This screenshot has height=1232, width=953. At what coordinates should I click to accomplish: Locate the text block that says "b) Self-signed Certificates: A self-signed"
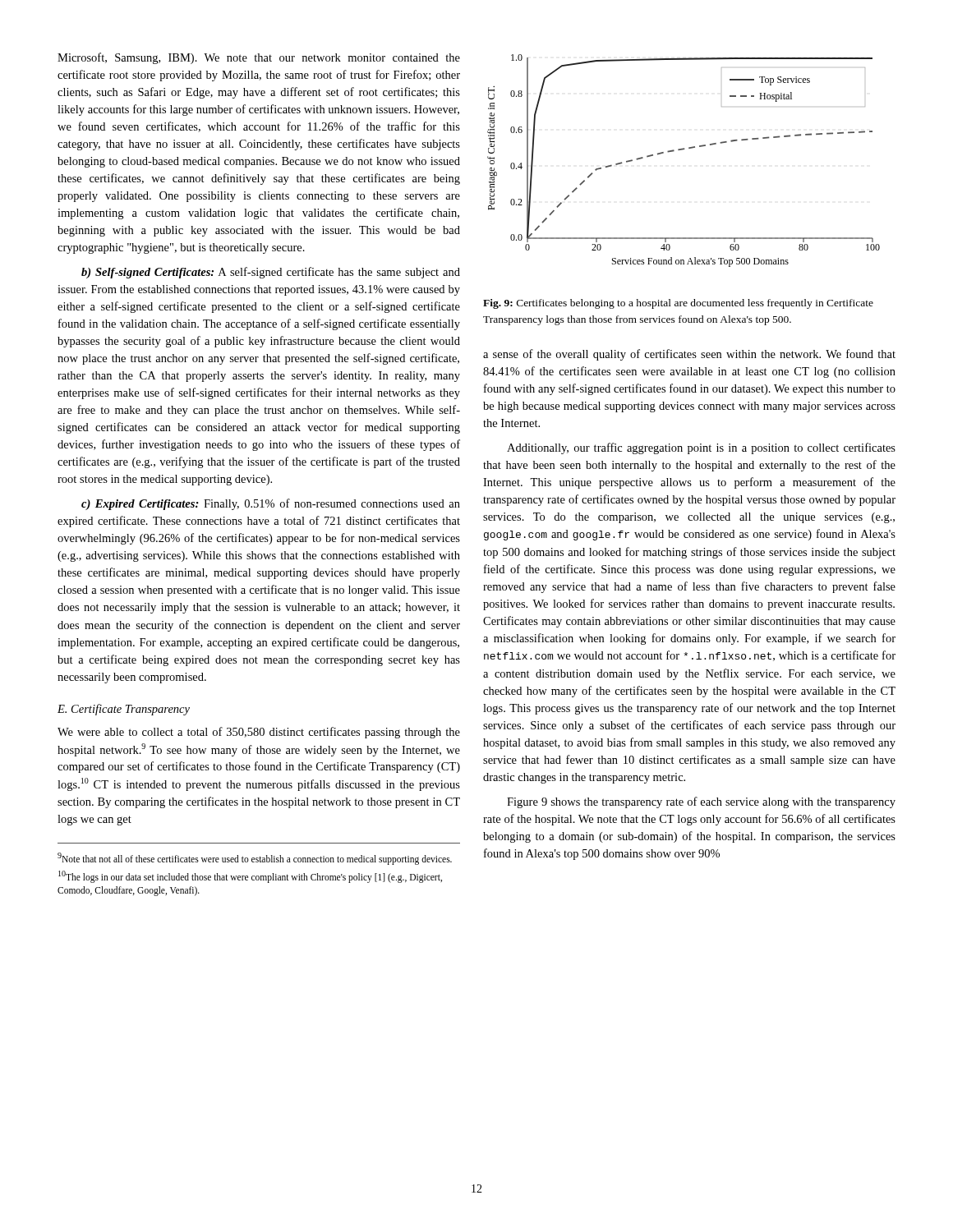259,376
